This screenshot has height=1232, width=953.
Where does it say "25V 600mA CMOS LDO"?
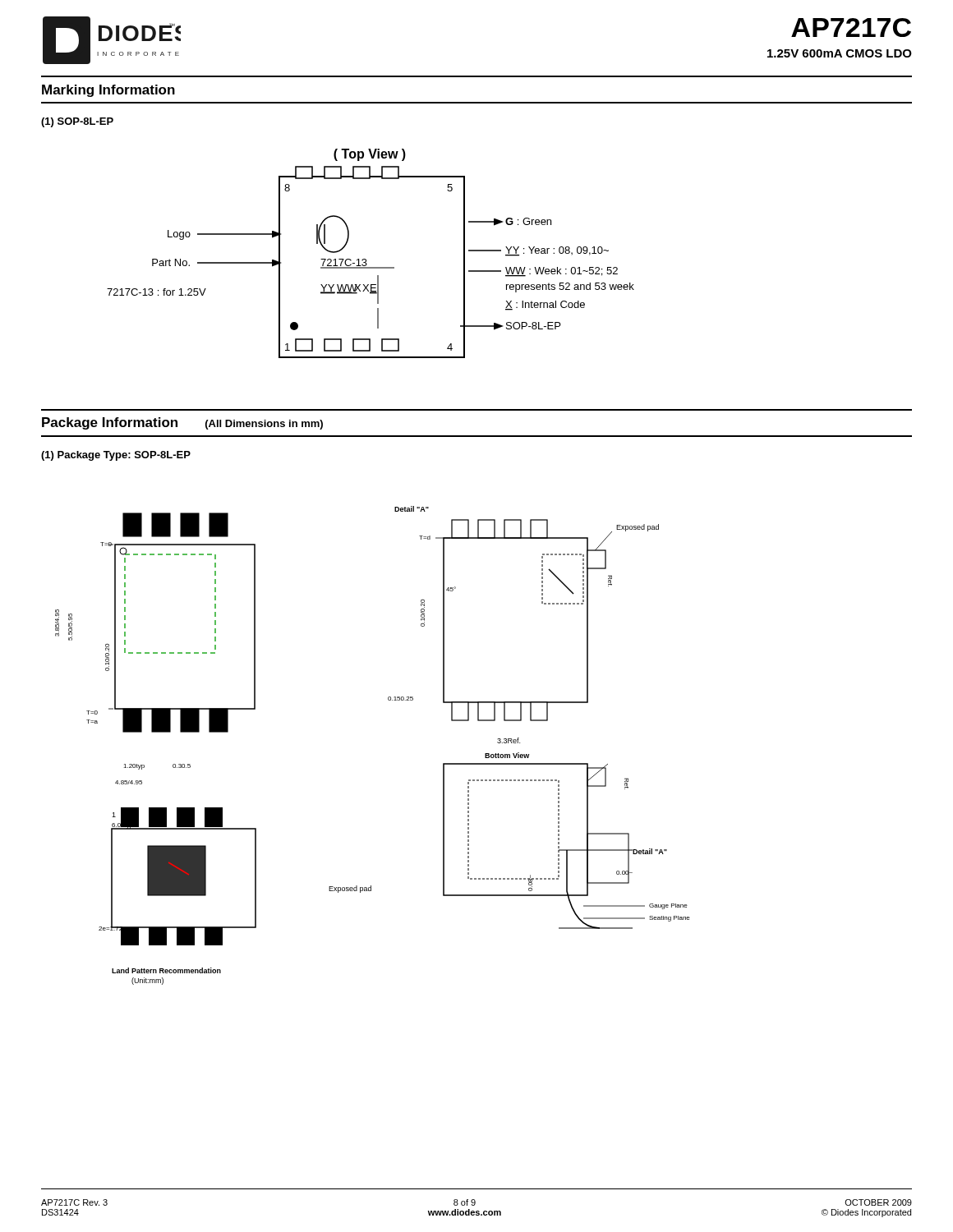click(839, 53)
